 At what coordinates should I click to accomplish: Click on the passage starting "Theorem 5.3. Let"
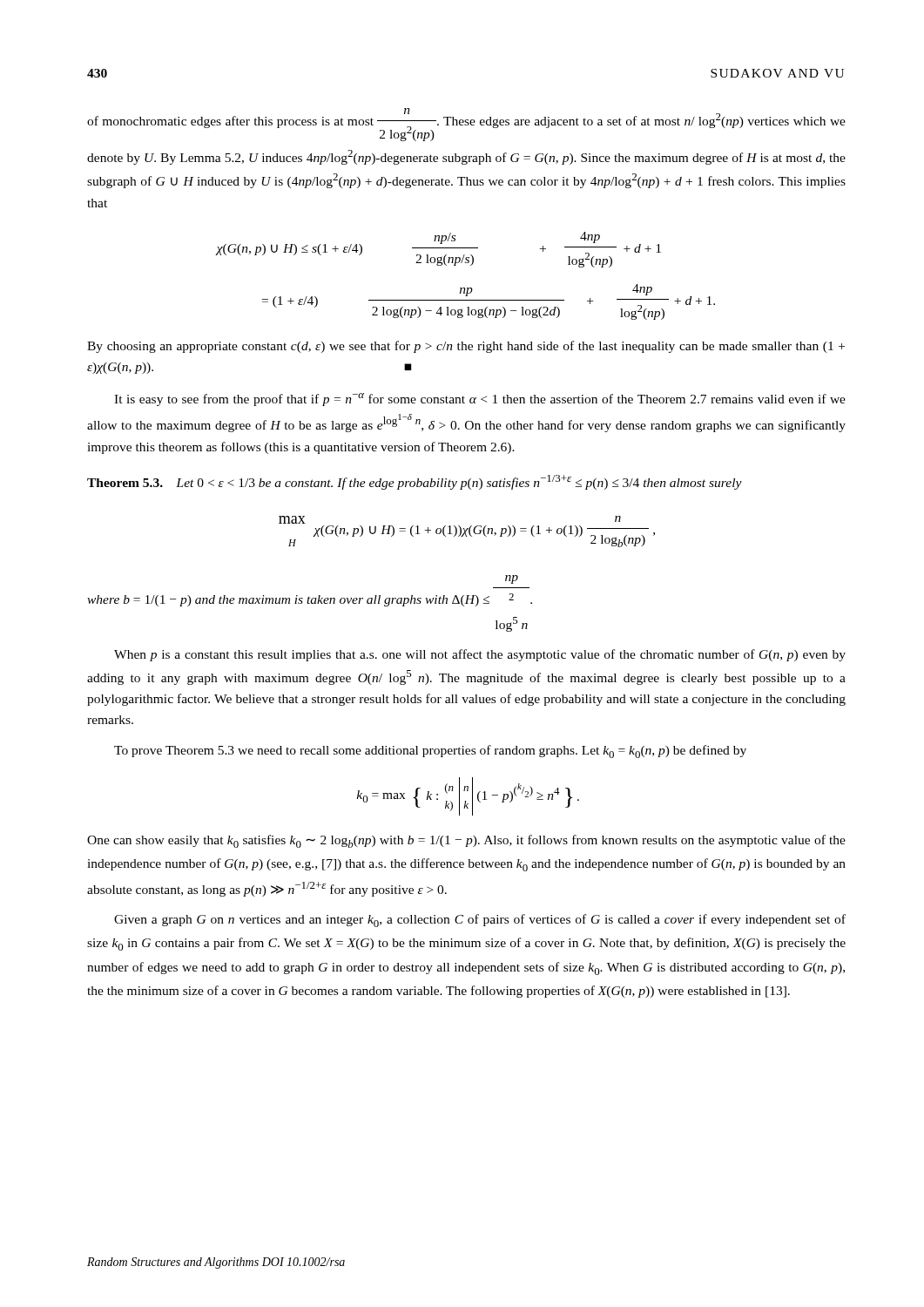(466, 481)
